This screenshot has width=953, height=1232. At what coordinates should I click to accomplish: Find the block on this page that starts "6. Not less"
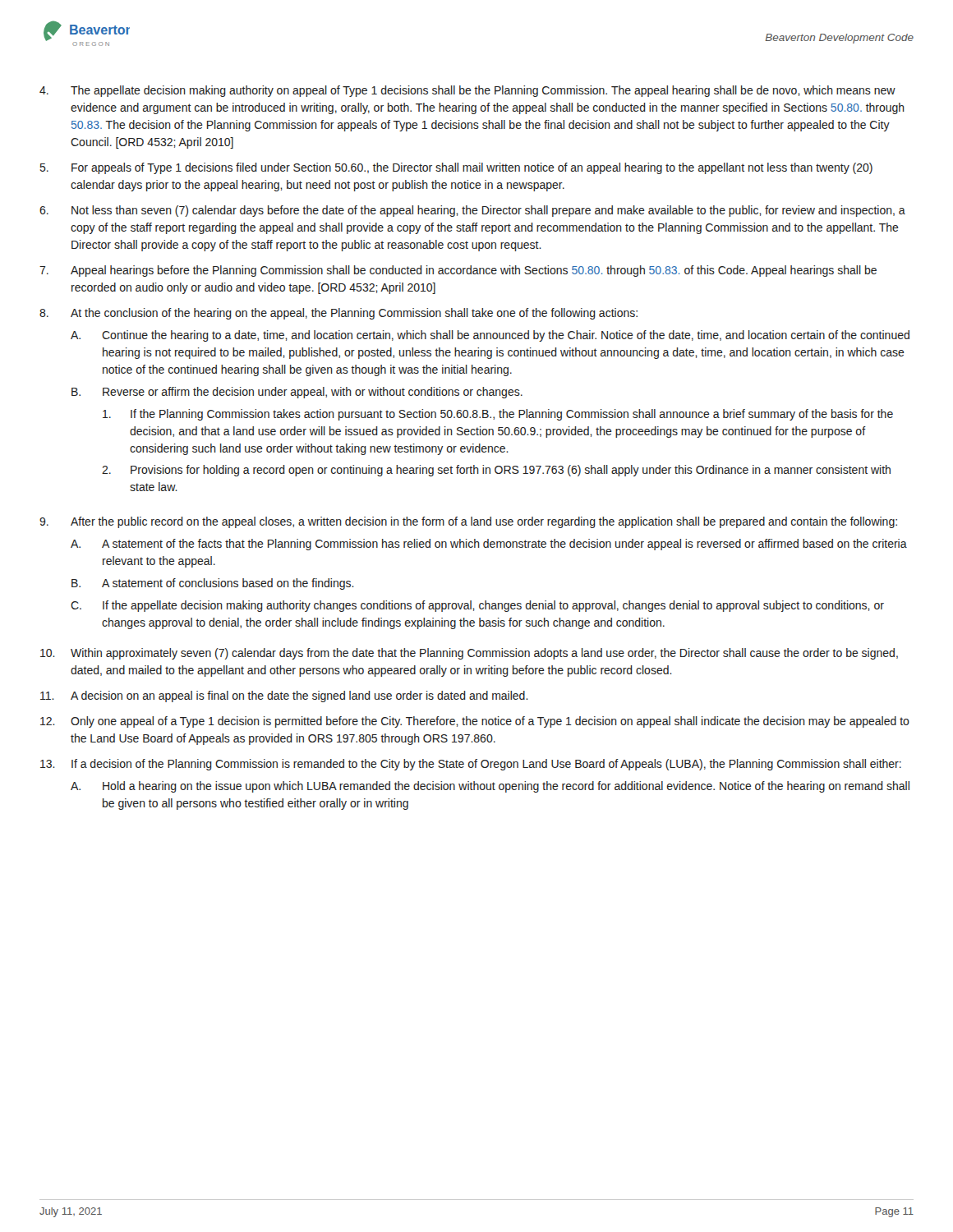pyautogui.click(x=476, y=228)
